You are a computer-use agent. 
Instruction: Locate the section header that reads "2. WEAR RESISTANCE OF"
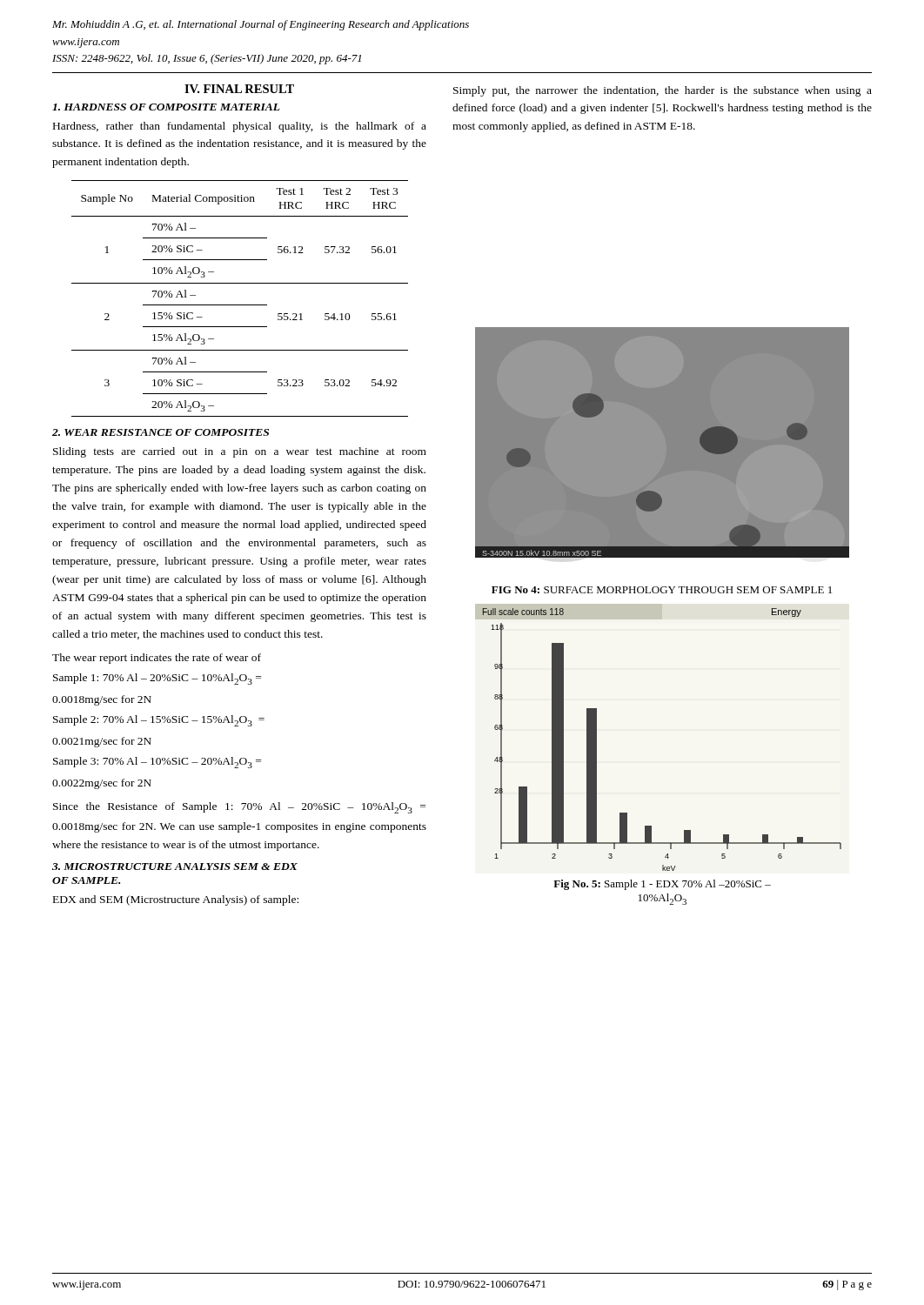point(161,432)
